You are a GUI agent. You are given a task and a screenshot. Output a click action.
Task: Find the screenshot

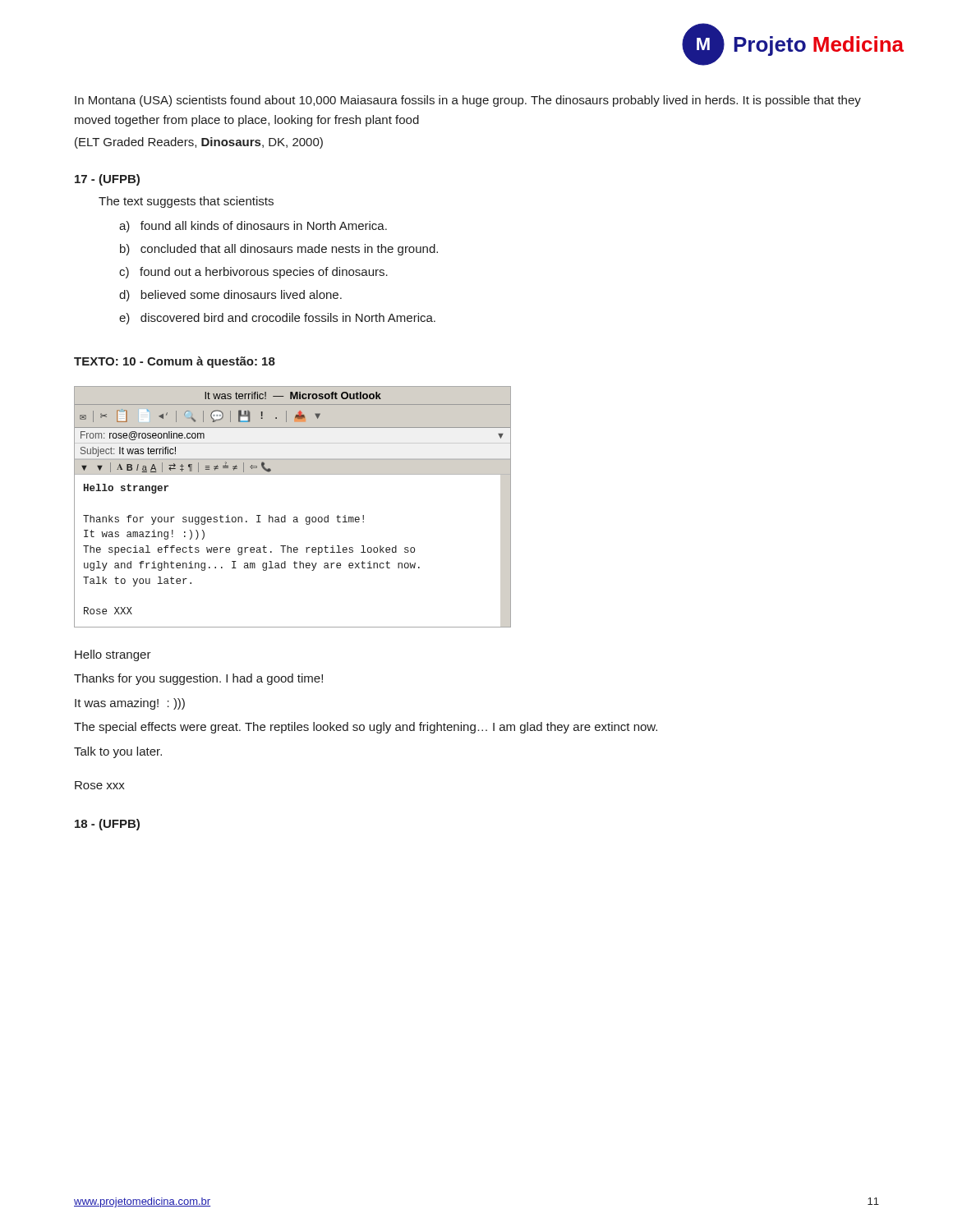tap(476, 507)
